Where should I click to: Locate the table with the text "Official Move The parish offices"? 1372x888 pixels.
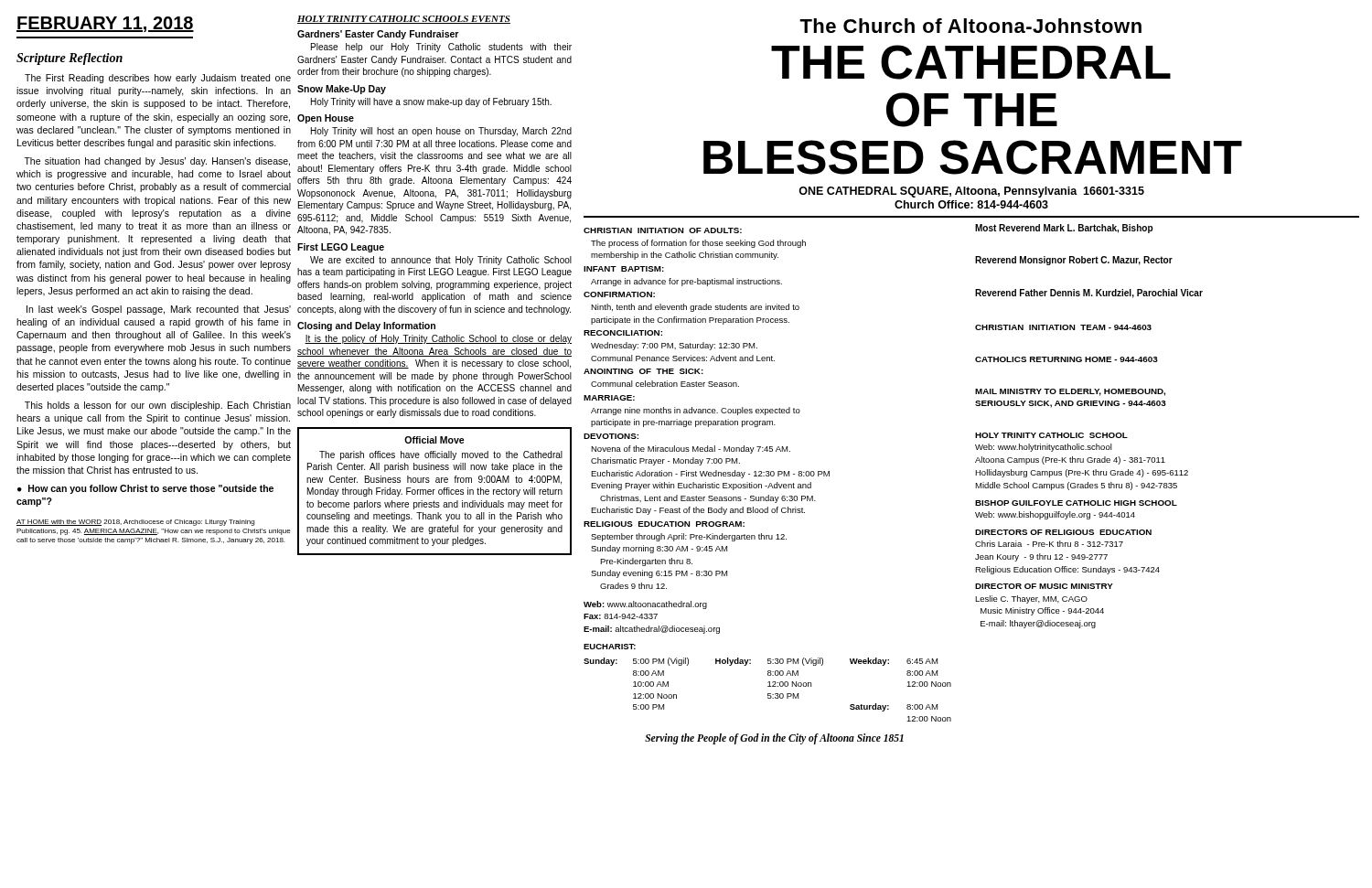point(435,491)
